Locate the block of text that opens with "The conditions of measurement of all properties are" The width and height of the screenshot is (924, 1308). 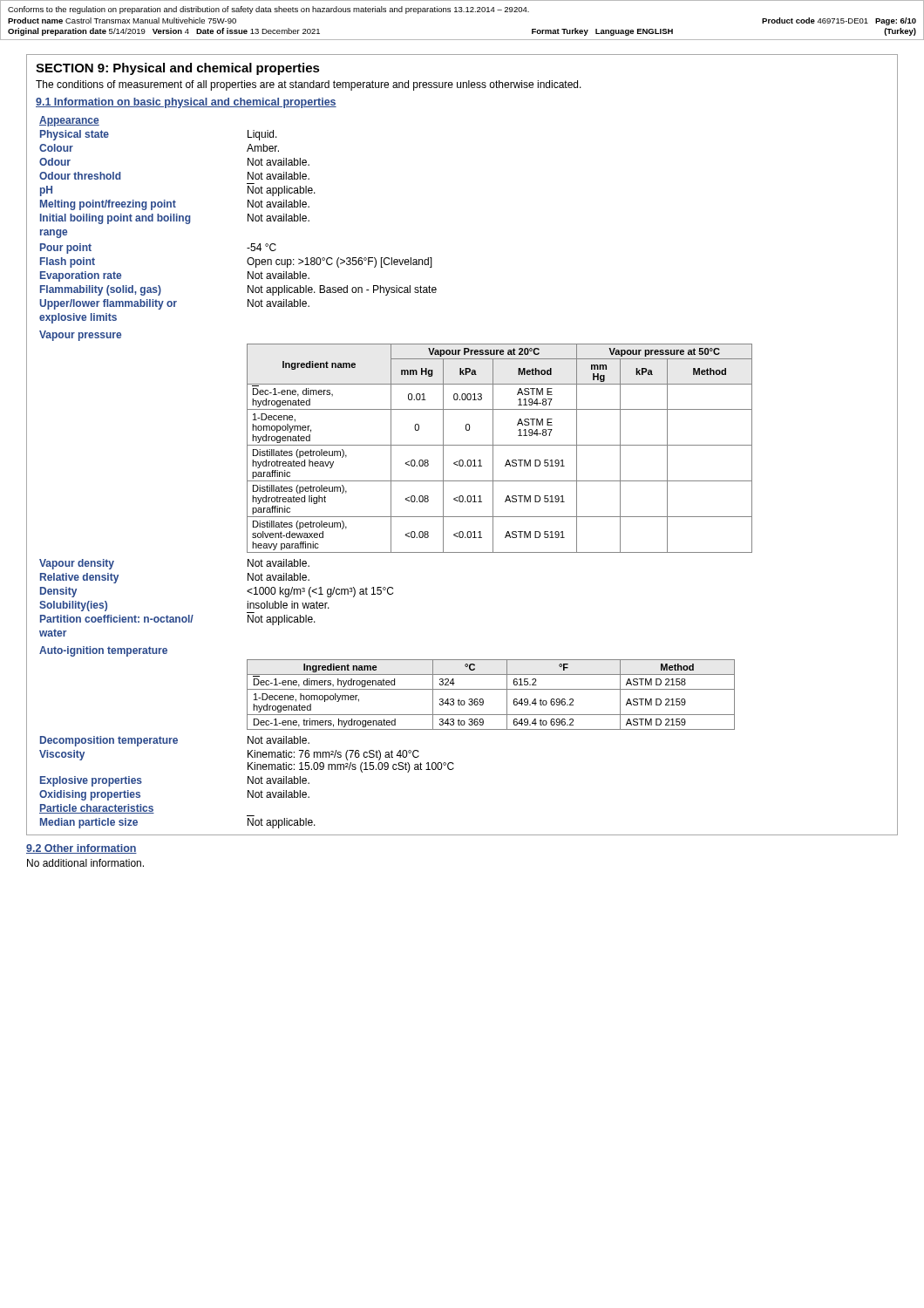[309, 85]
